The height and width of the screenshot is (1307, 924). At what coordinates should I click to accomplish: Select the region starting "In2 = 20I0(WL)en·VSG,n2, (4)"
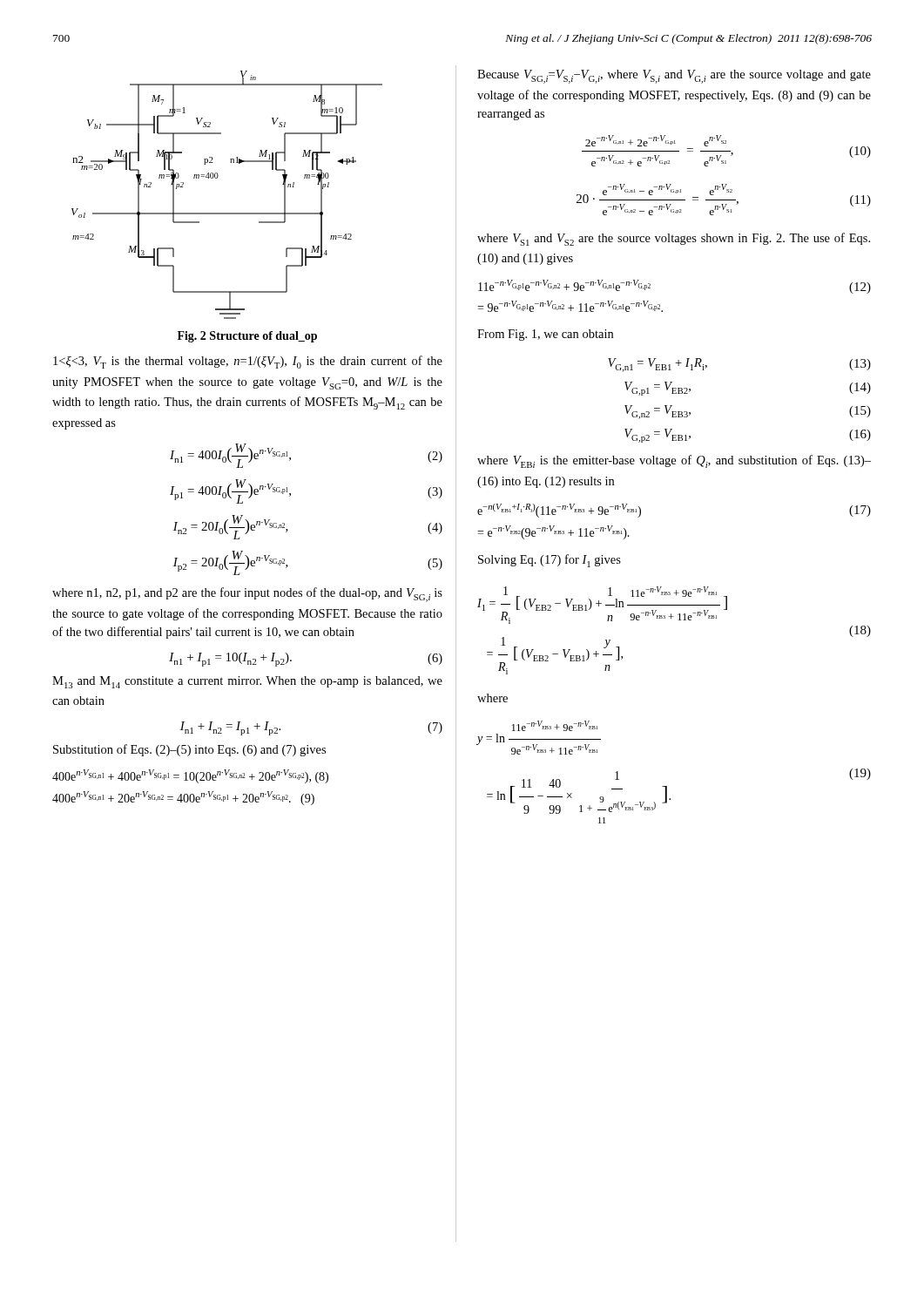tap(247, 528)
